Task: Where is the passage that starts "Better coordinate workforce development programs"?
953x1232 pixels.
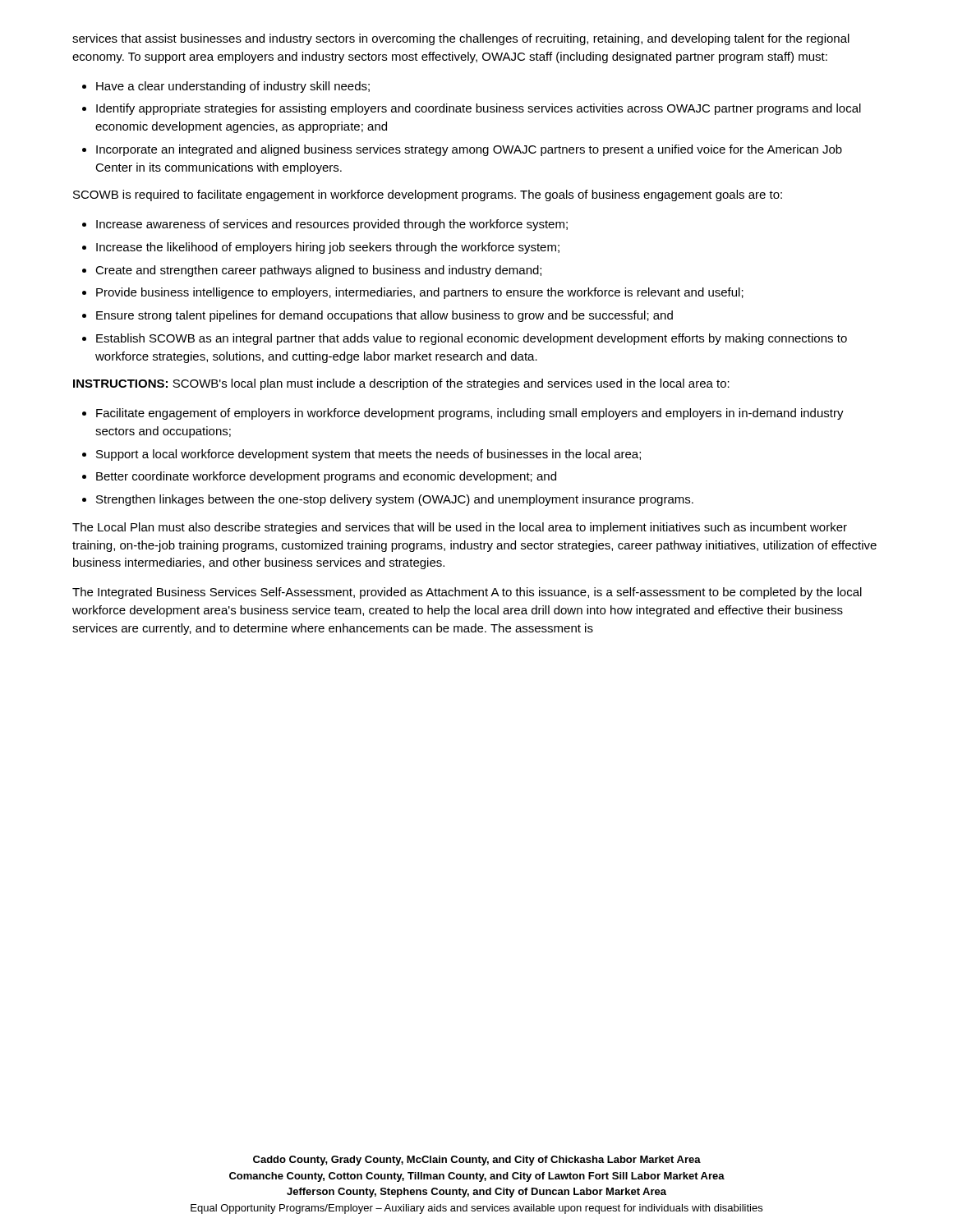Action: [326, 476]
